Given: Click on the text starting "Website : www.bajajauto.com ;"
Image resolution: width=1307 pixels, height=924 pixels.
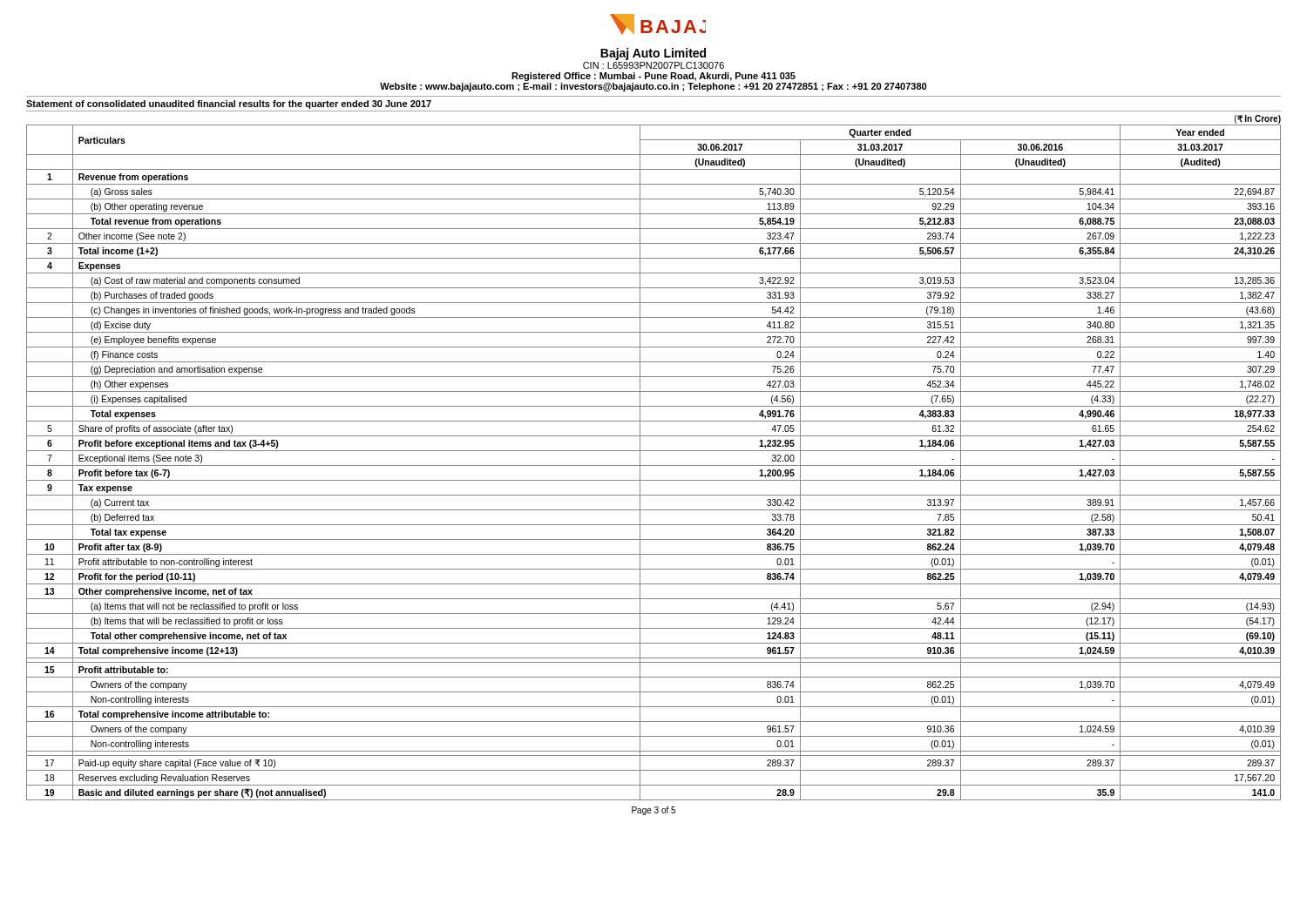Looking at the screenshot, I should 654,86.
